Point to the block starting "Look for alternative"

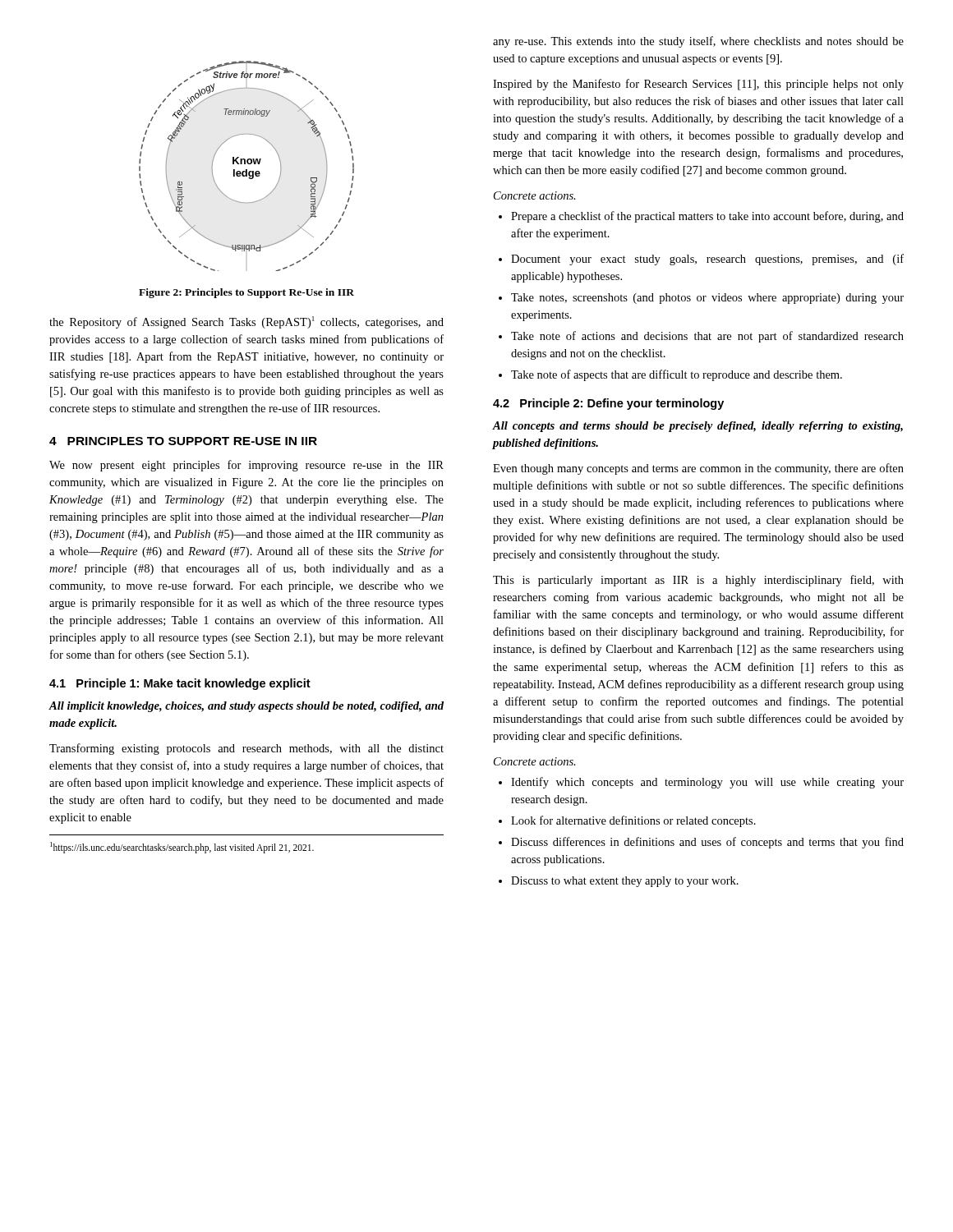pos(698,821)
